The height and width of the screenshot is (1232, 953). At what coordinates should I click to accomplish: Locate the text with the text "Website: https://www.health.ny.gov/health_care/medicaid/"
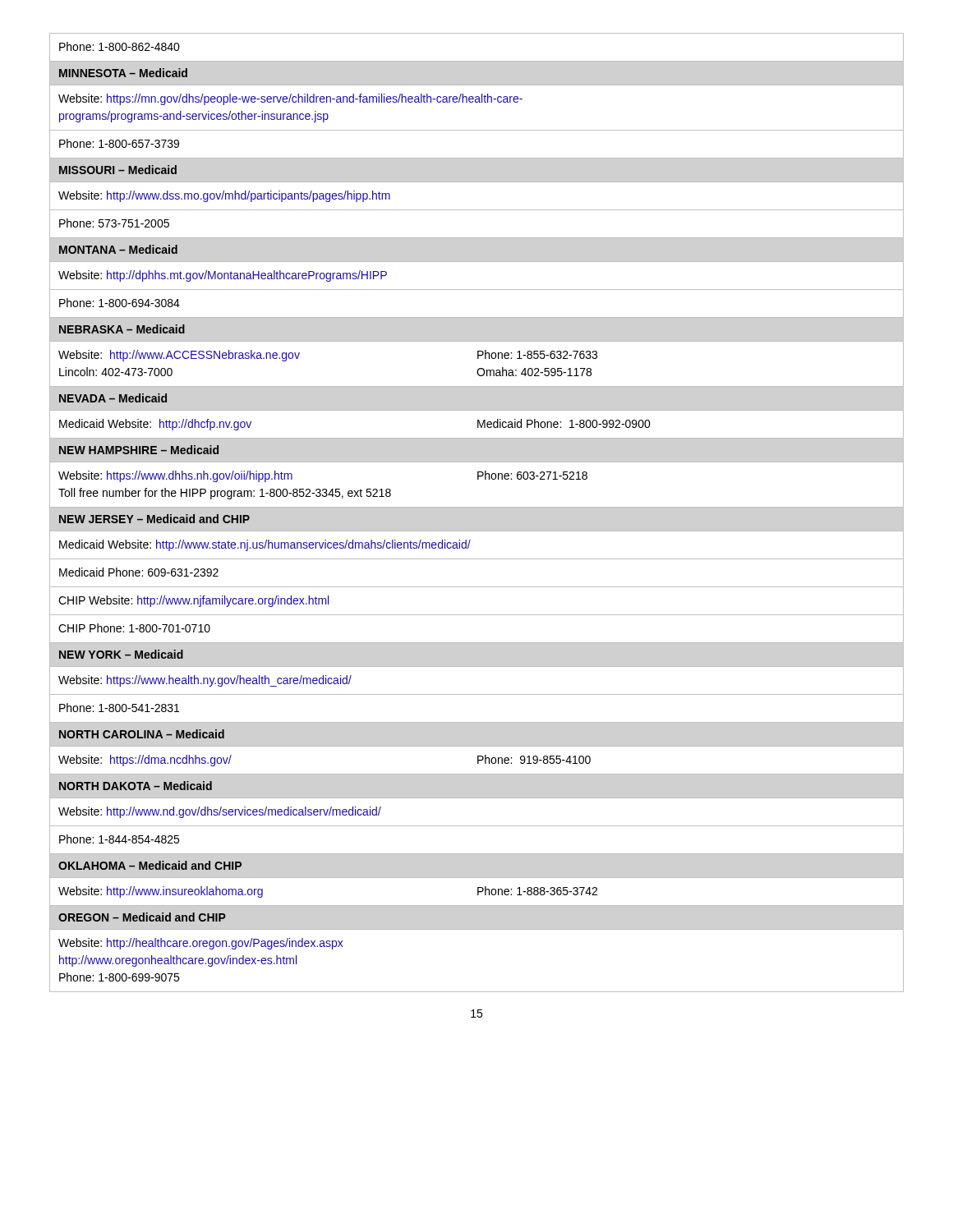(x=205, y=680)
